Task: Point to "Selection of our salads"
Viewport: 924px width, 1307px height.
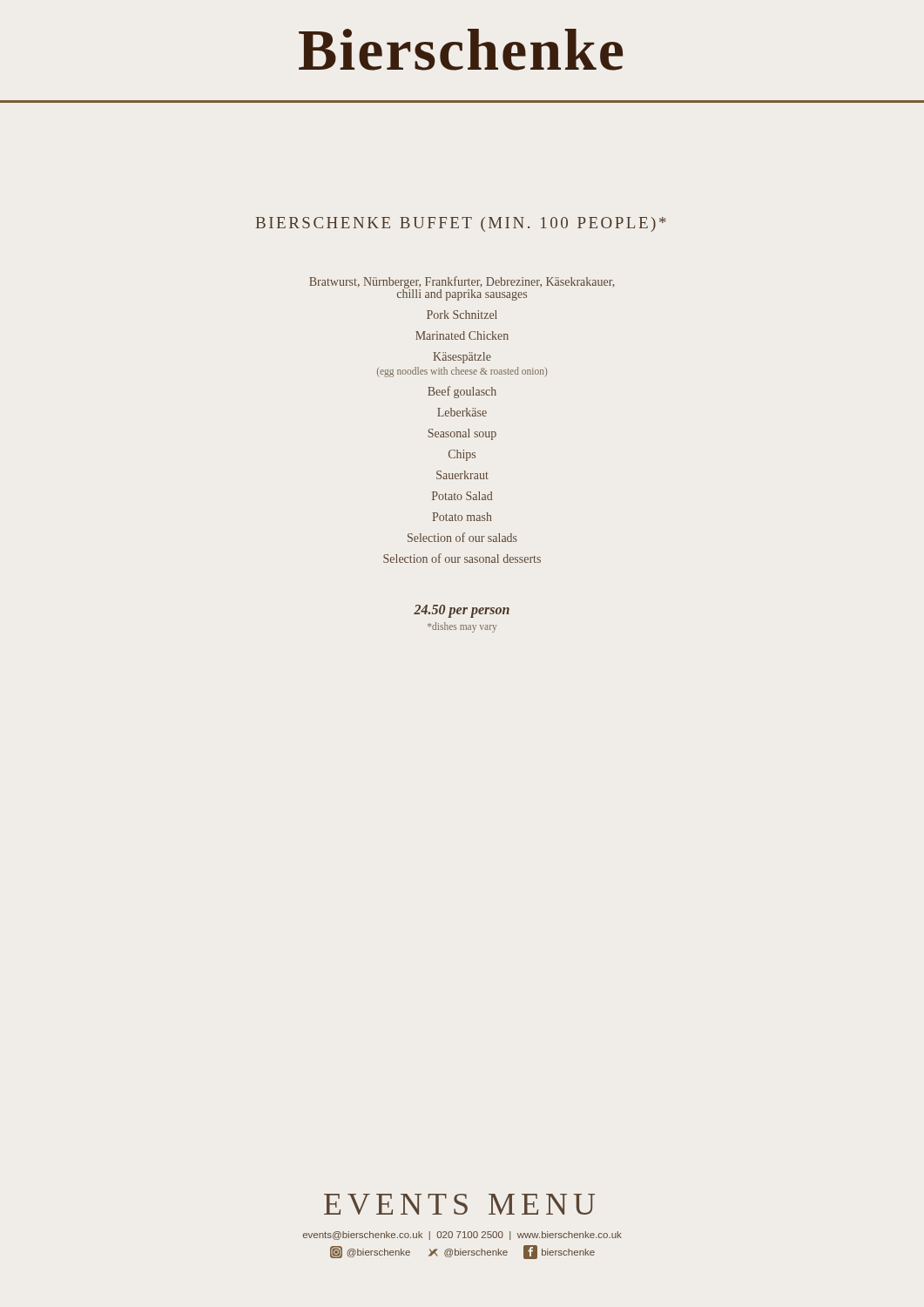Action: (462, 538)
